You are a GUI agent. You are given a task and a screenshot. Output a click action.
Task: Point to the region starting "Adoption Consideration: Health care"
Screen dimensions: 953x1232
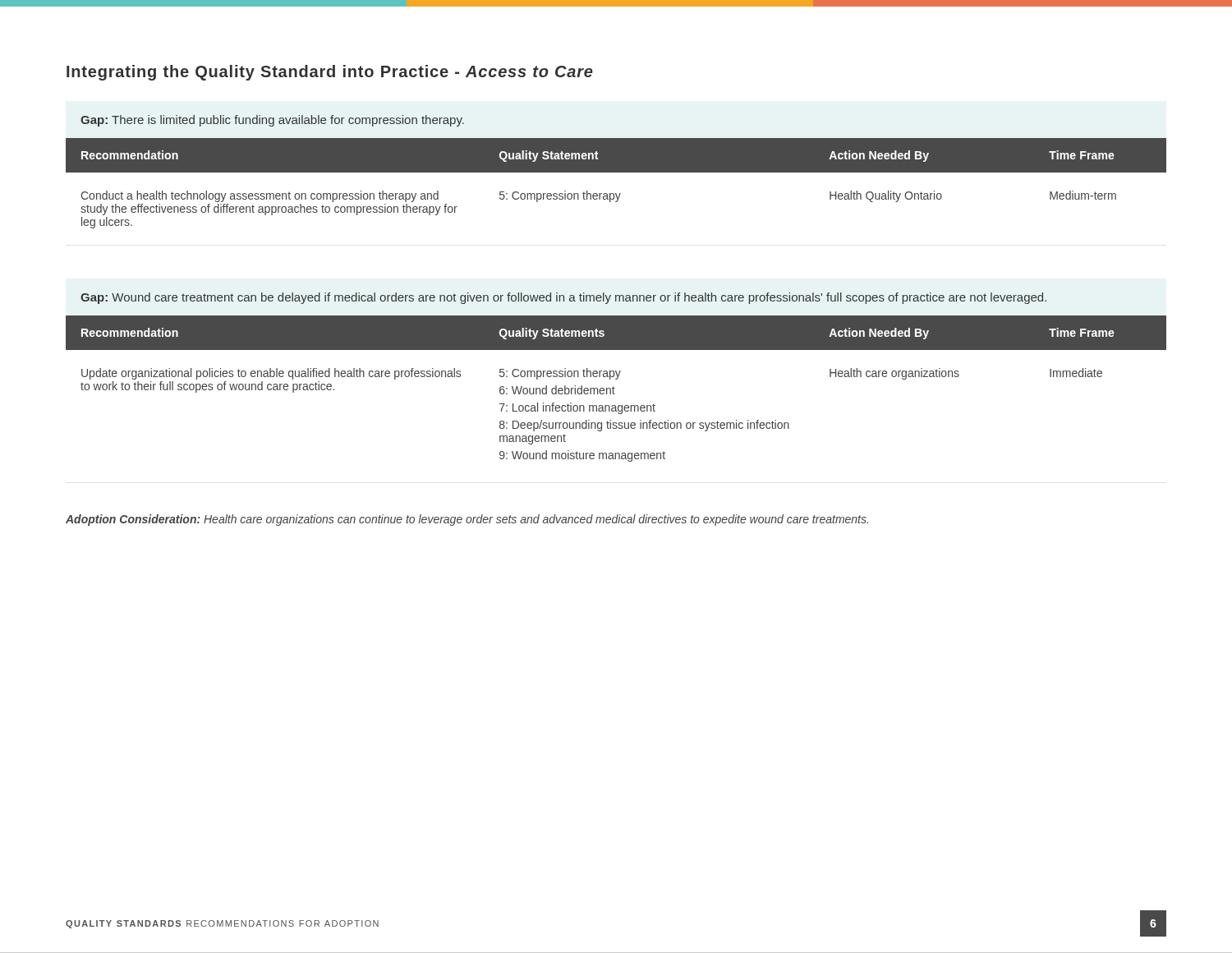[468, 519]
